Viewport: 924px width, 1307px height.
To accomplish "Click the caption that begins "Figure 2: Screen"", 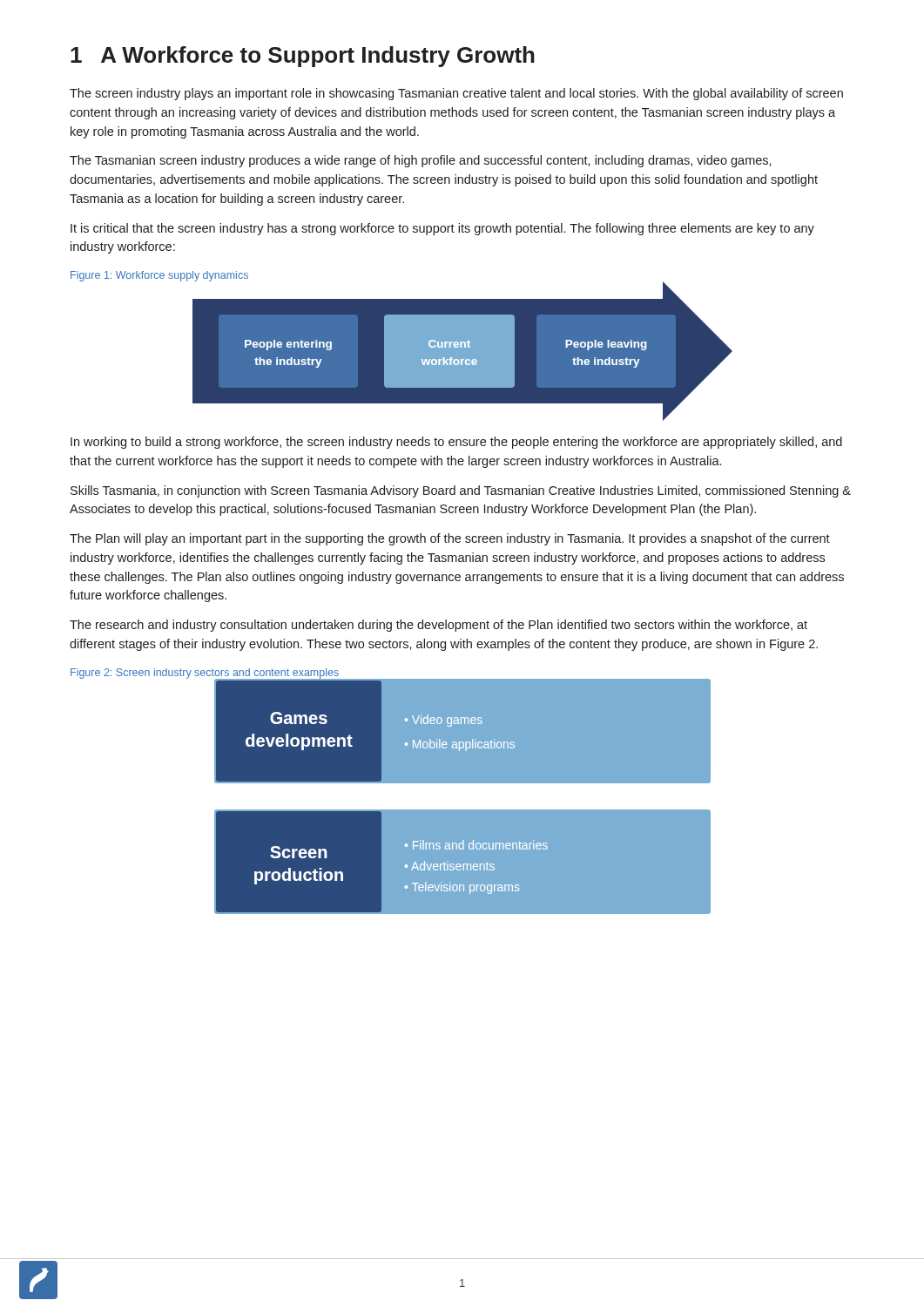I will tap(204, 672).
